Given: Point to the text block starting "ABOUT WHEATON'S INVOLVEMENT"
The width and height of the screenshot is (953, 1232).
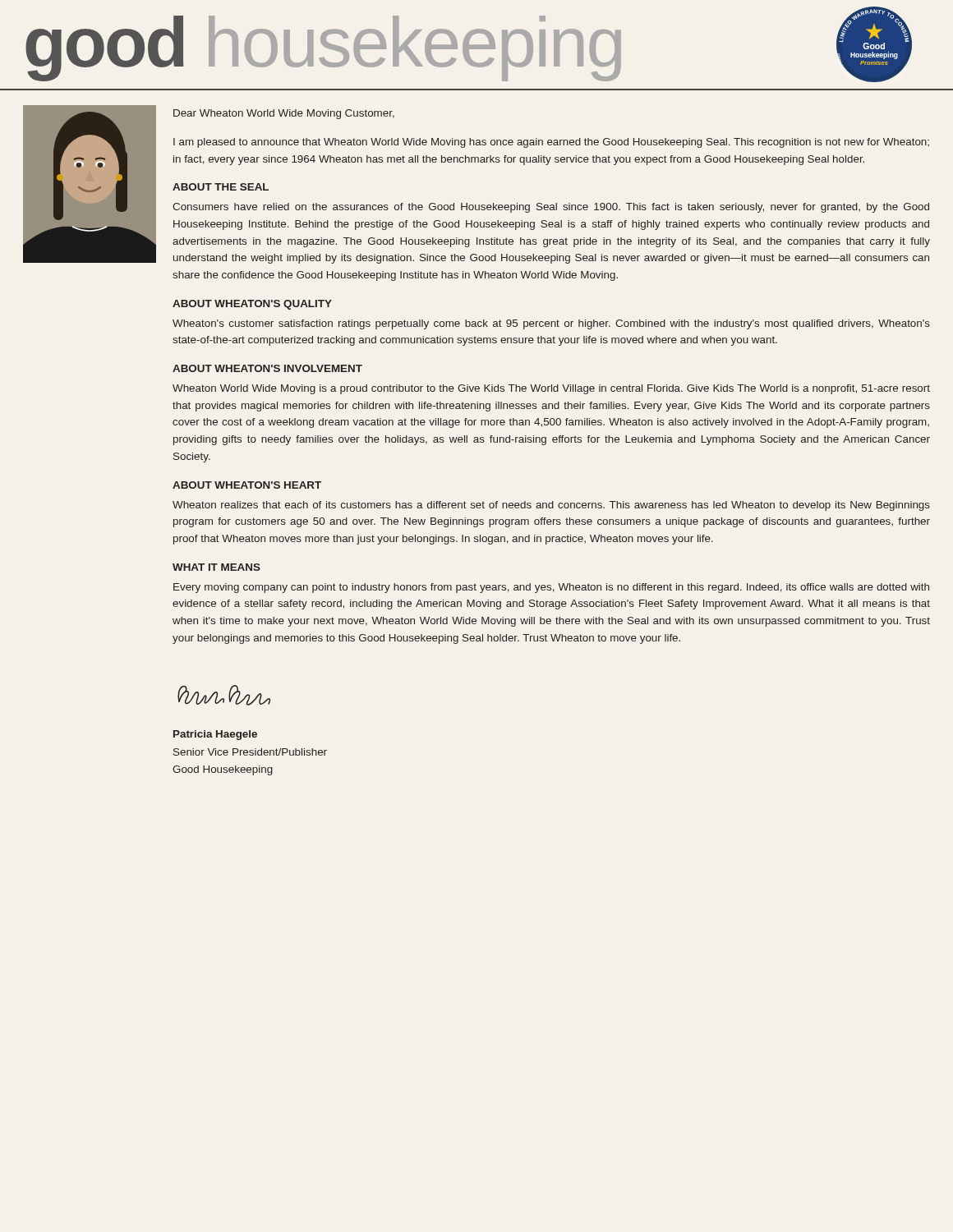Looking at the screenshot, I should pos(267,368).
